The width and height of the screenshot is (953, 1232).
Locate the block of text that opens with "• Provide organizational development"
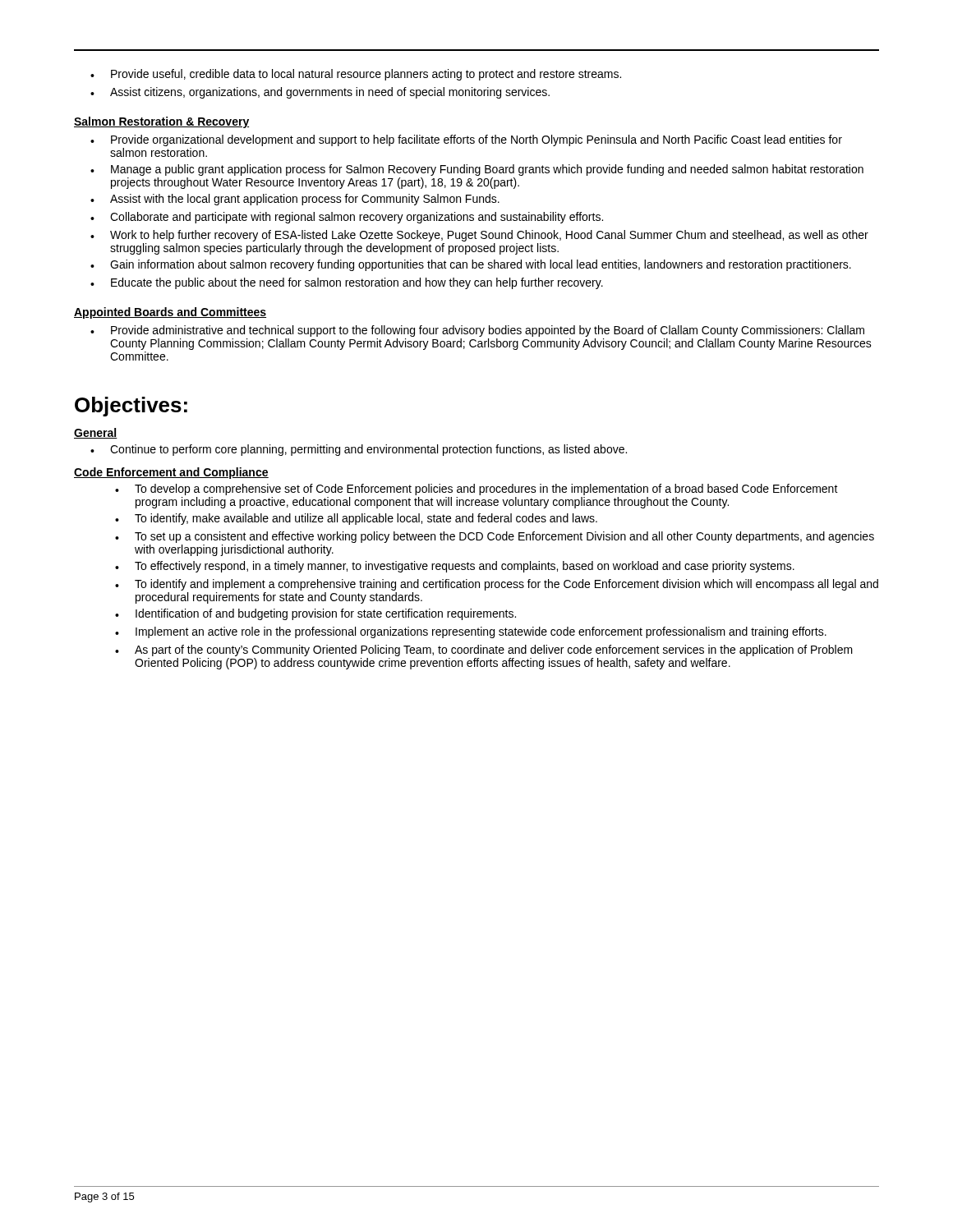pyautogui.click(x=485, y=146)
